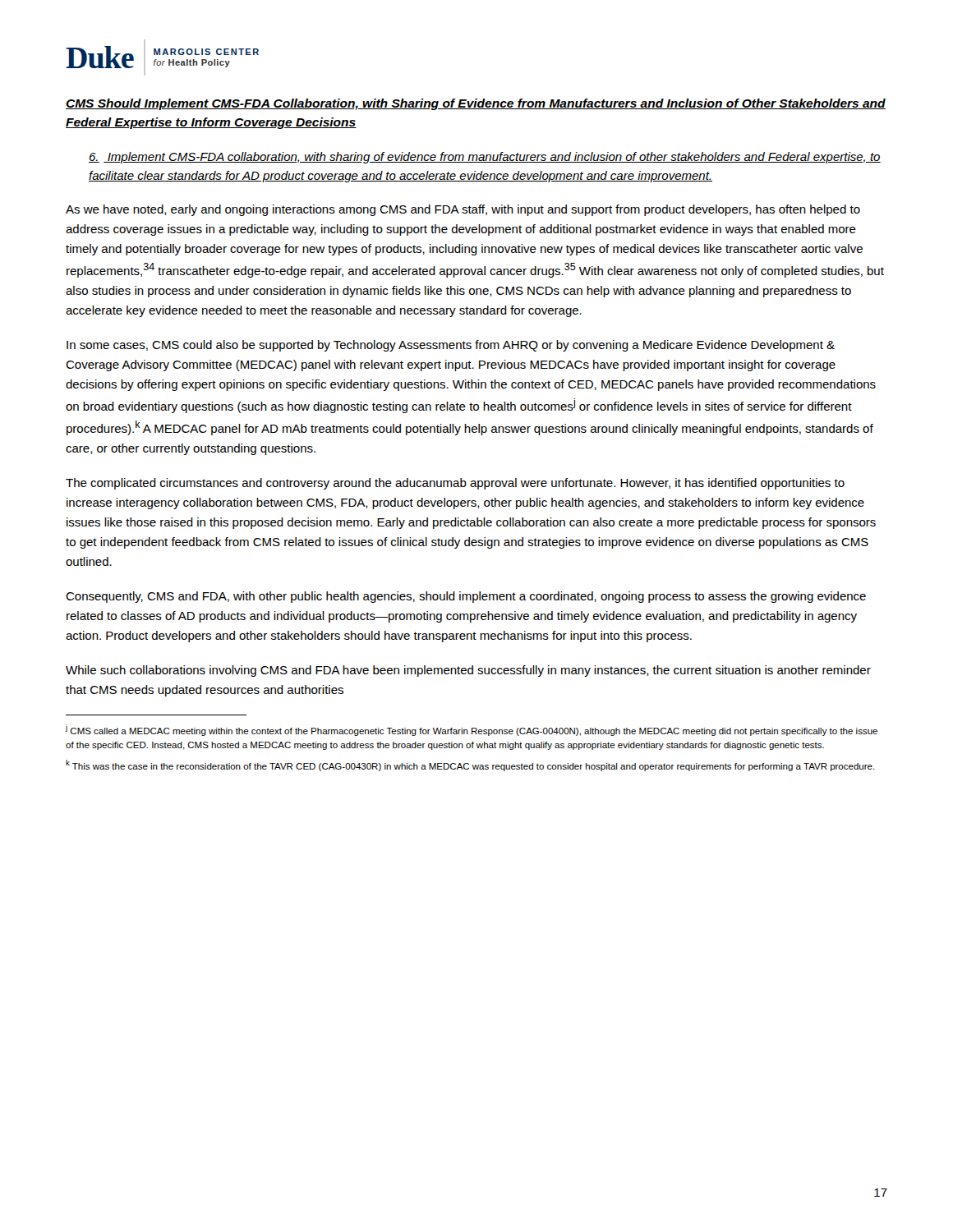Point to the element starting "In some cases, CMS could also be"

pos(471,396)
